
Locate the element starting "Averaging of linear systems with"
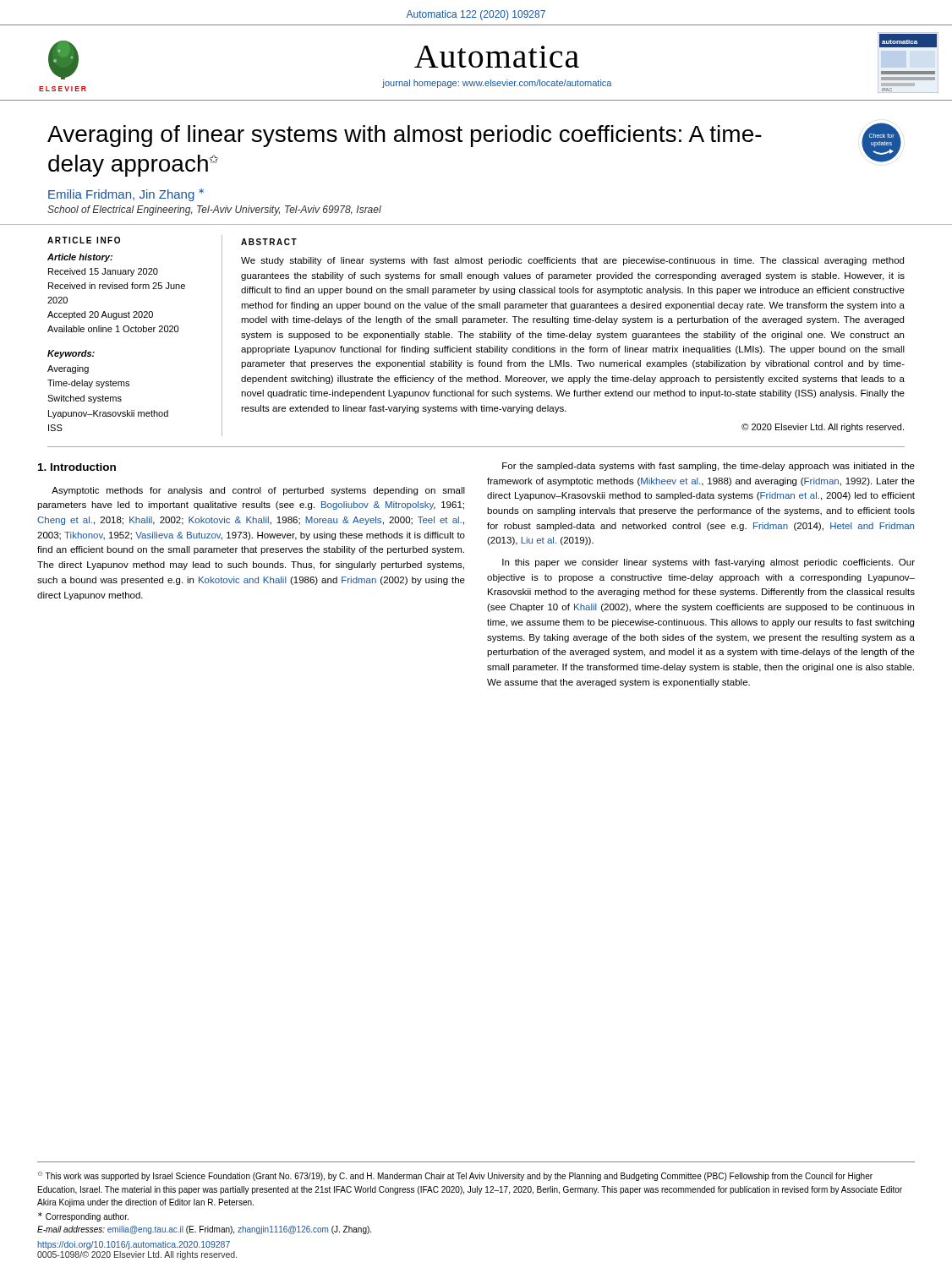click(x=405, y=149)
